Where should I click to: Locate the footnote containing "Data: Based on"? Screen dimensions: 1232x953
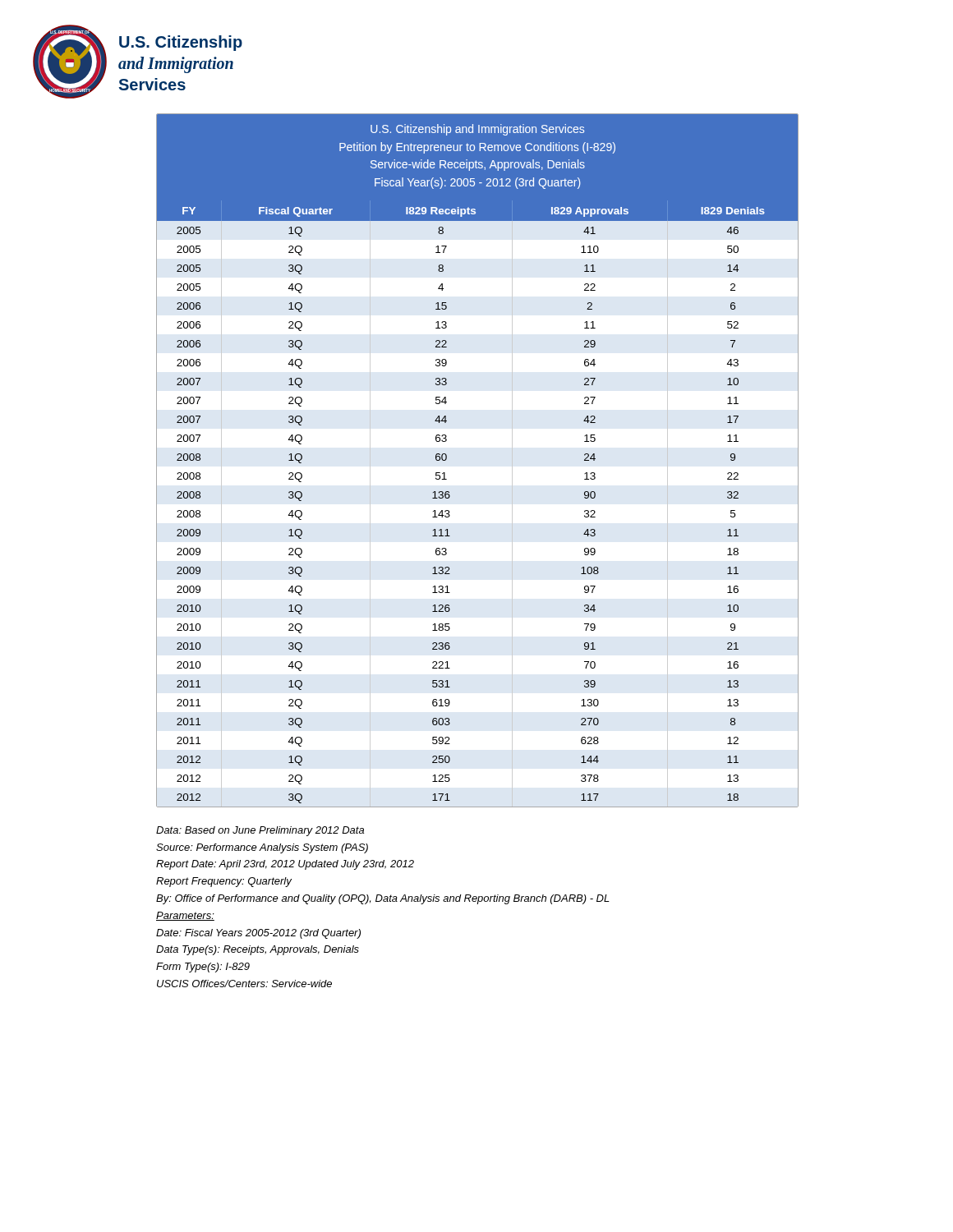[476, 907]
